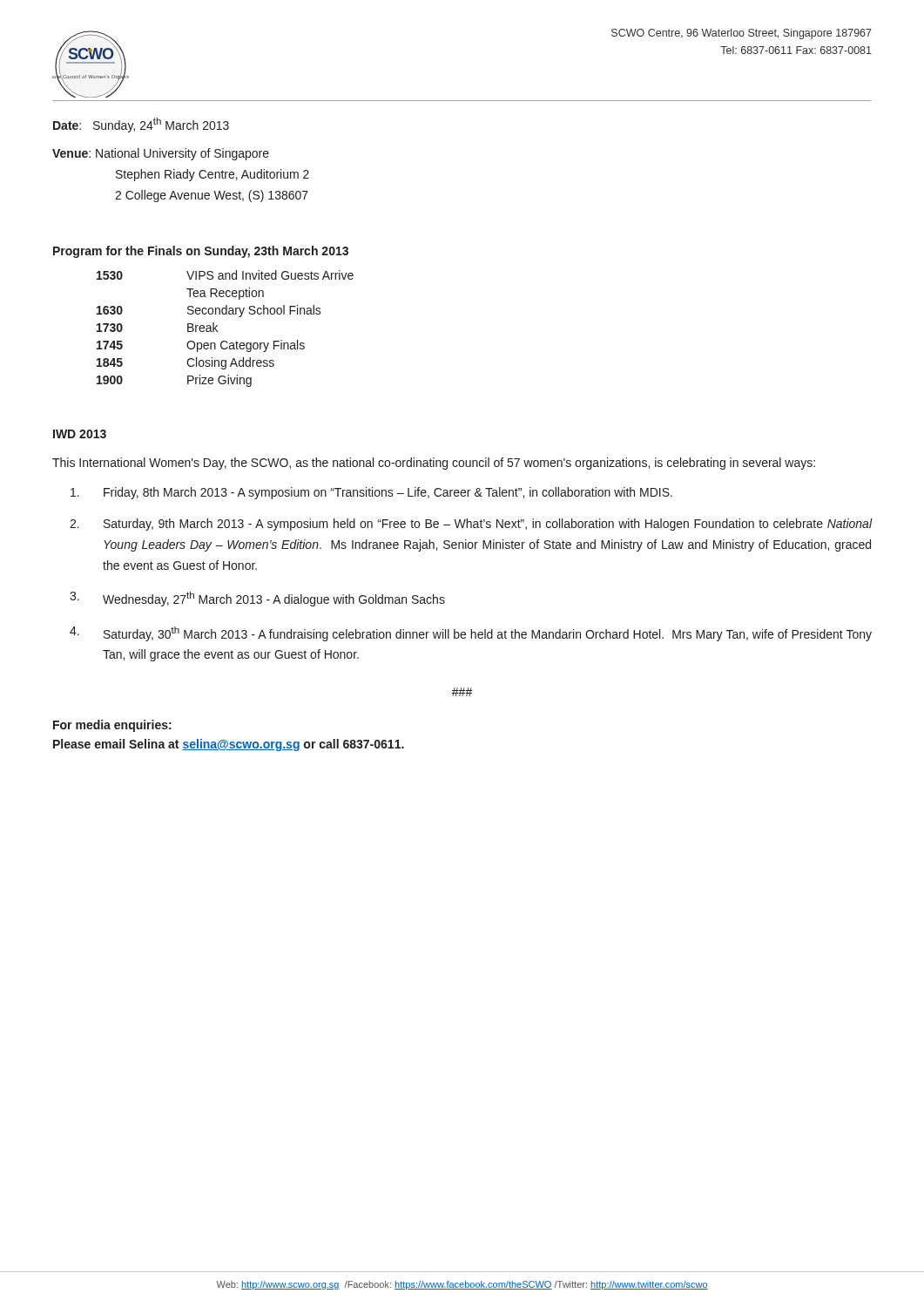Viewport: 924px width, 1307px height.
Task: Navigate to the text block starting "IWD 2013"
Action: point(79,434)
